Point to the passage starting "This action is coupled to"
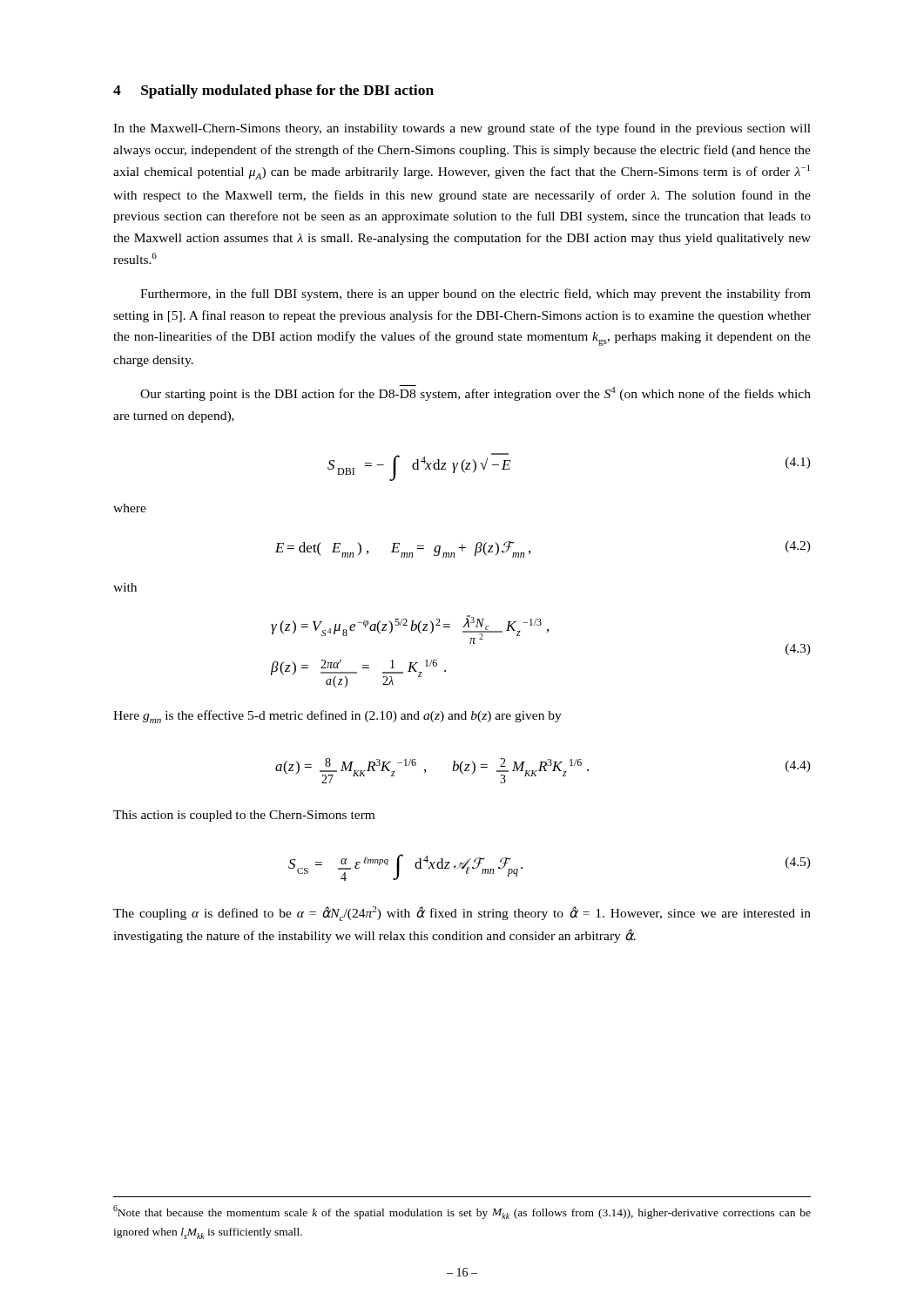The image size is (924, 1307). click(x=244, y=816)
